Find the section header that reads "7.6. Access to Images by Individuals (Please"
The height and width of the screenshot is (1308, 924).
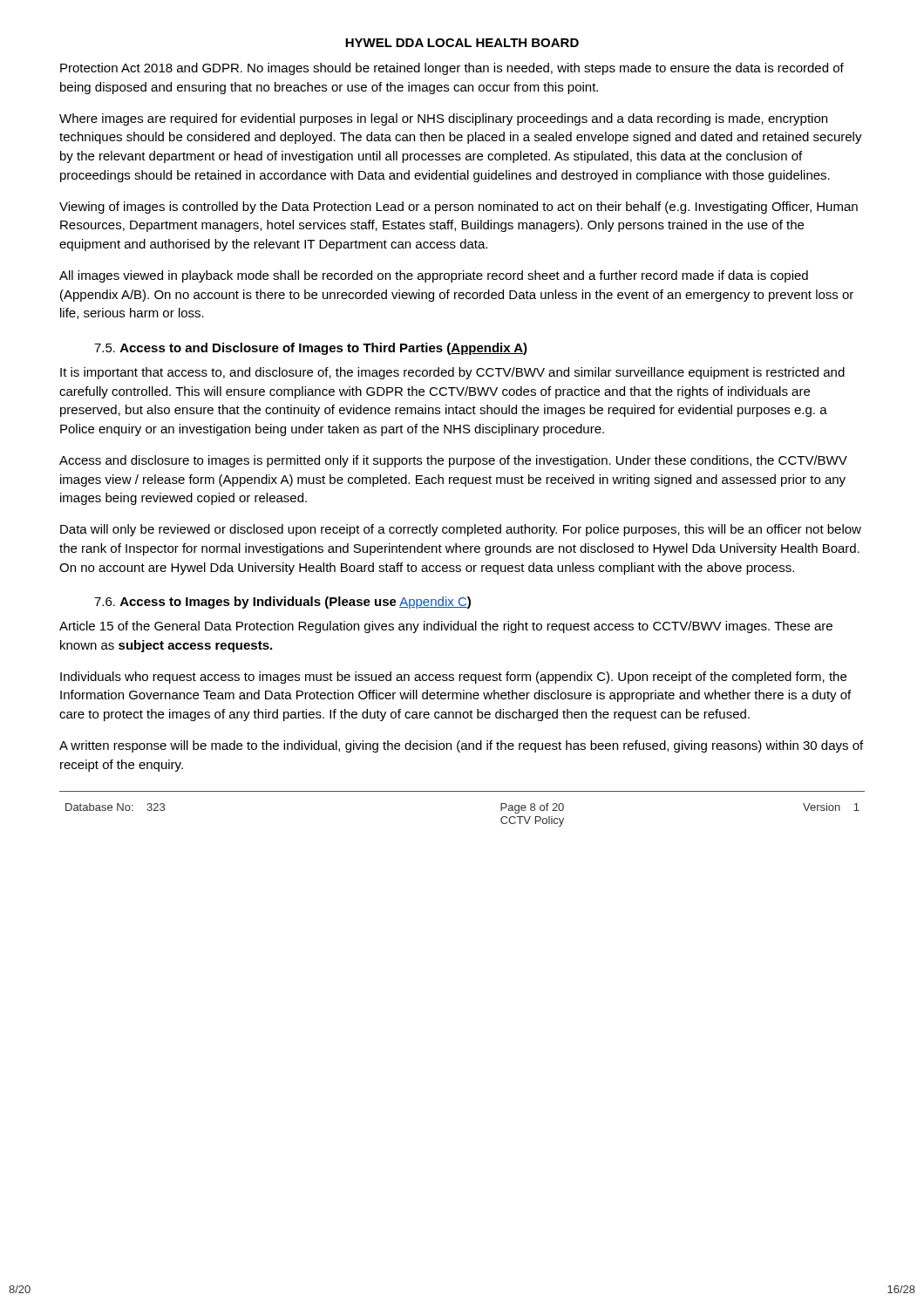(283, 601)
